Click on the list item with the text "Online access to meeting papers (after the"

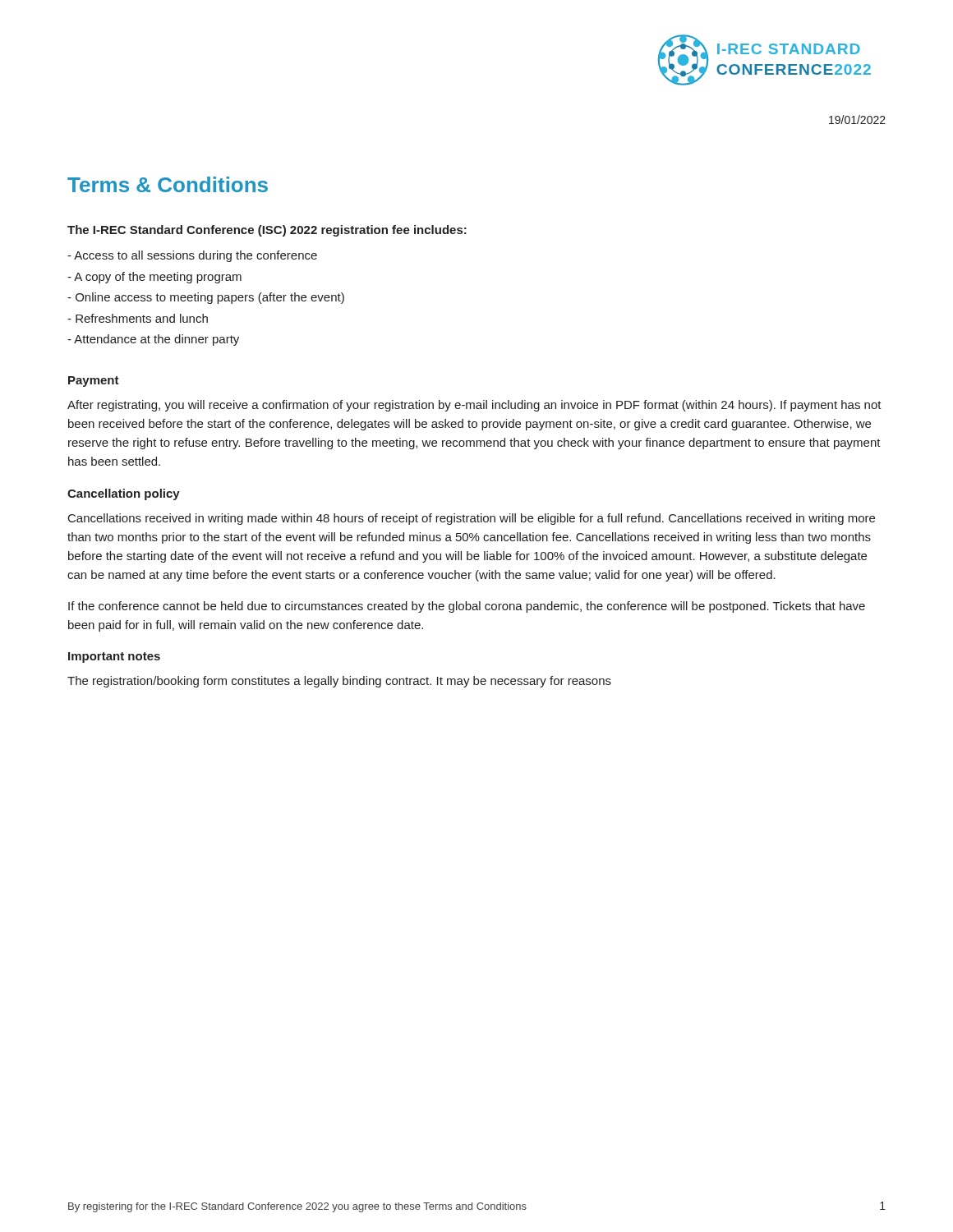click(206, 297)
